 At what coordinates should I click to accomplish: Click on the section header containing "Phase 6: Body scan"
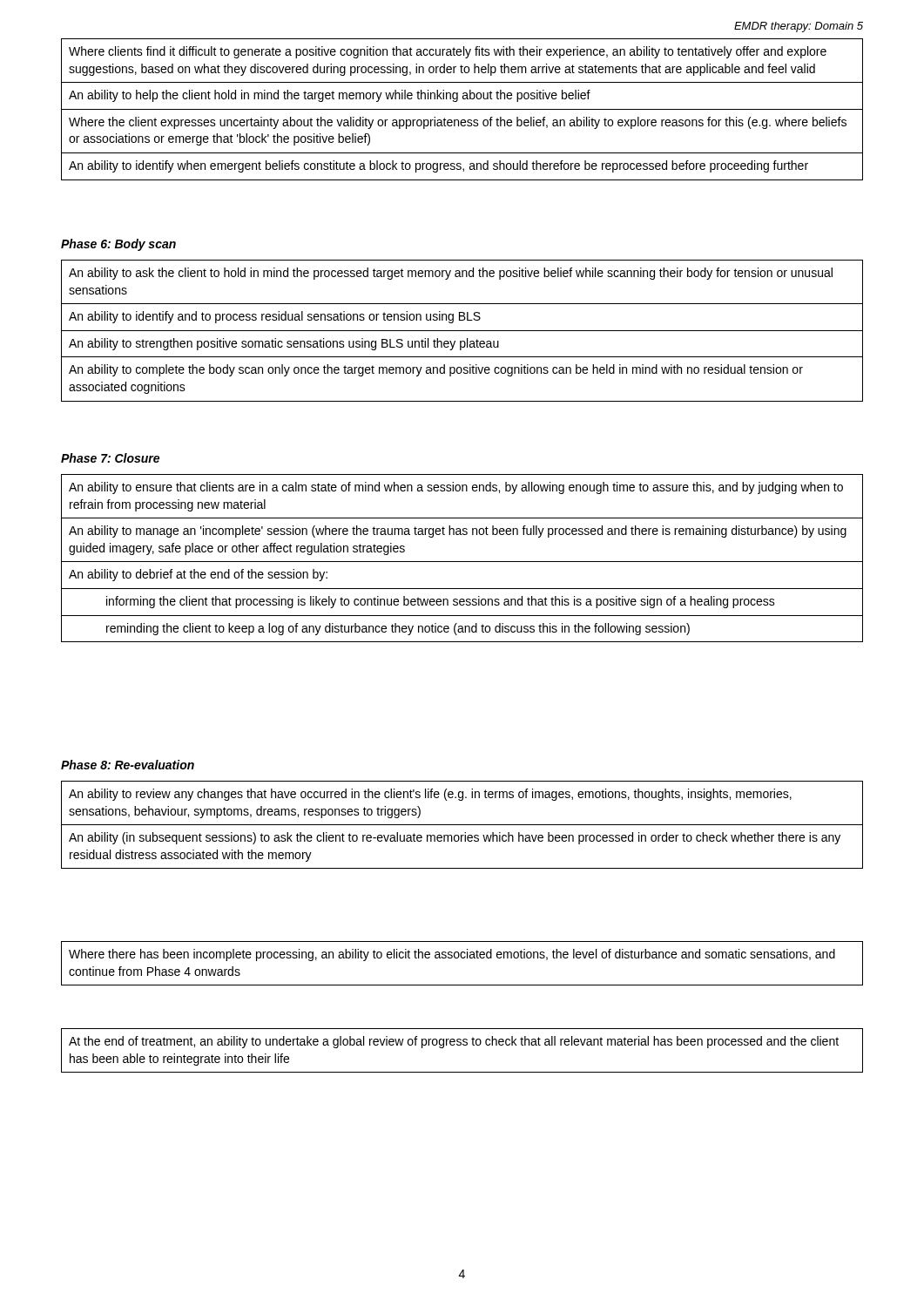[x=119, y=244]
